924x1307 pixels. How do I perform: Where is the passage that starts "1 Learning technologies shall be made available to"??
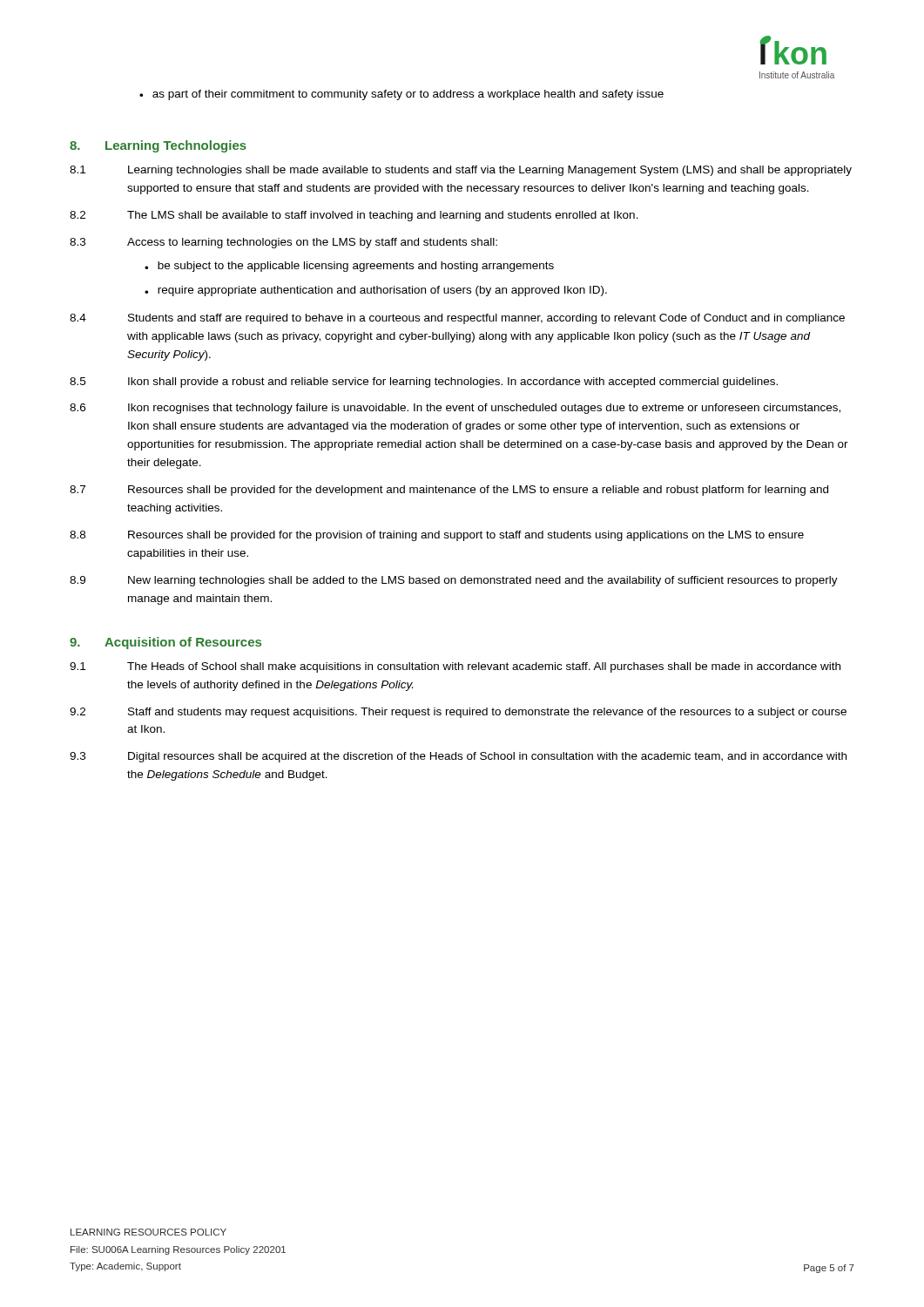(x=462, y=180)
